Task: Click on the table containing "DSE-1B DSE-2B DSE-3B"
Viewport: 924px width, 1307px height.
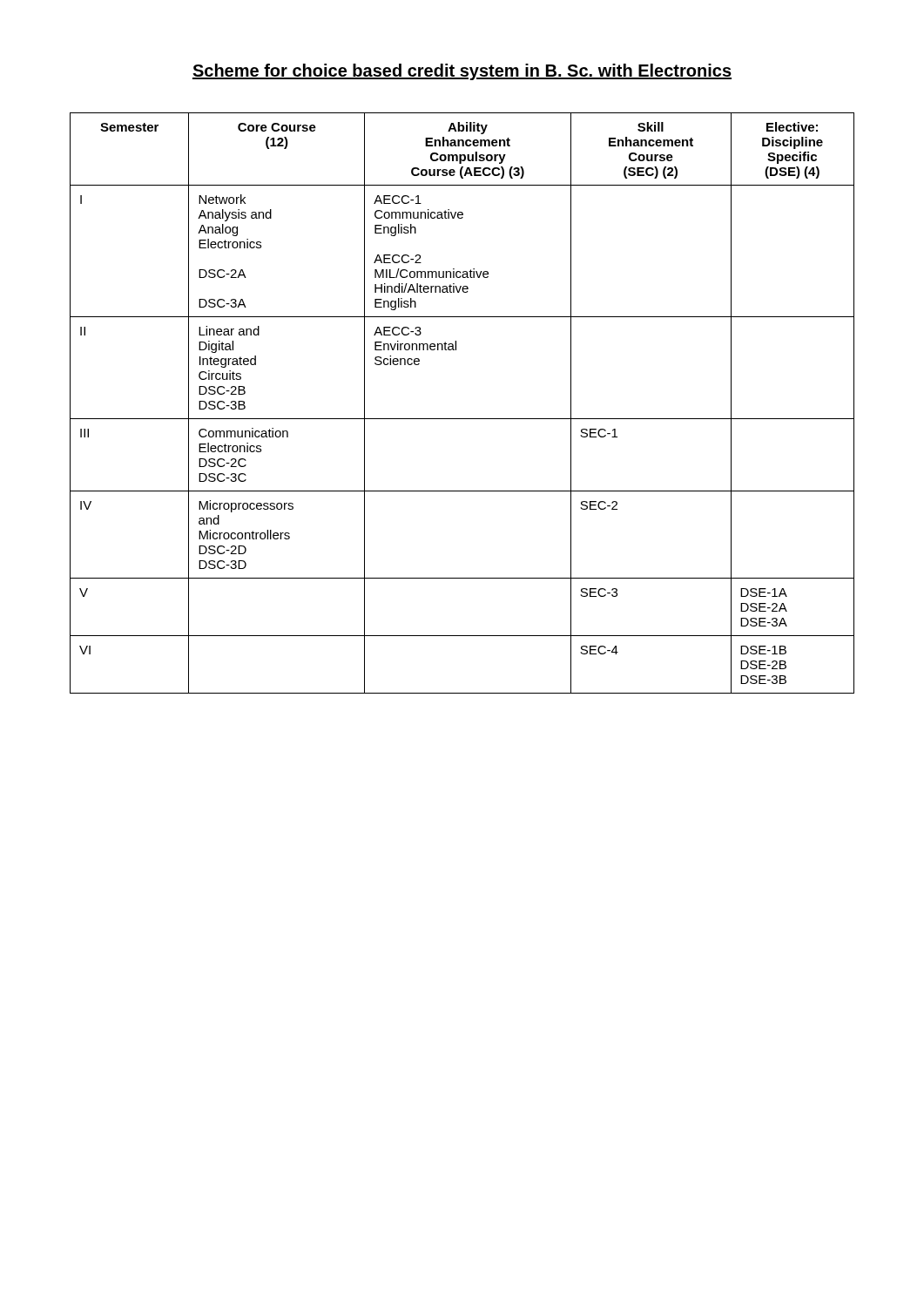Action: point(462,403)
